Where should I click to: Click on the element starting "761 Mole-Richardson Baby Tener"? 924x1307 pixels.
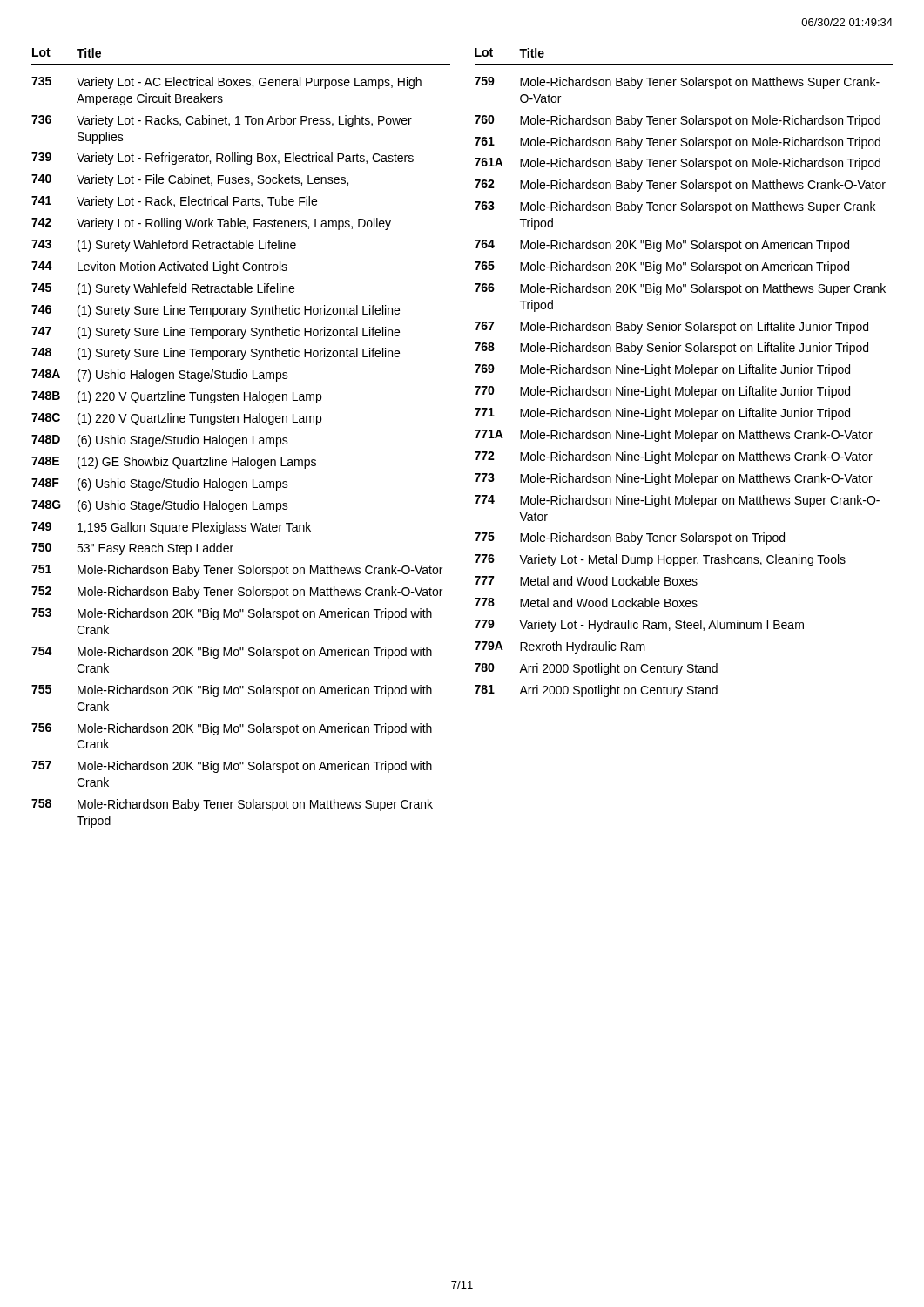678,142
